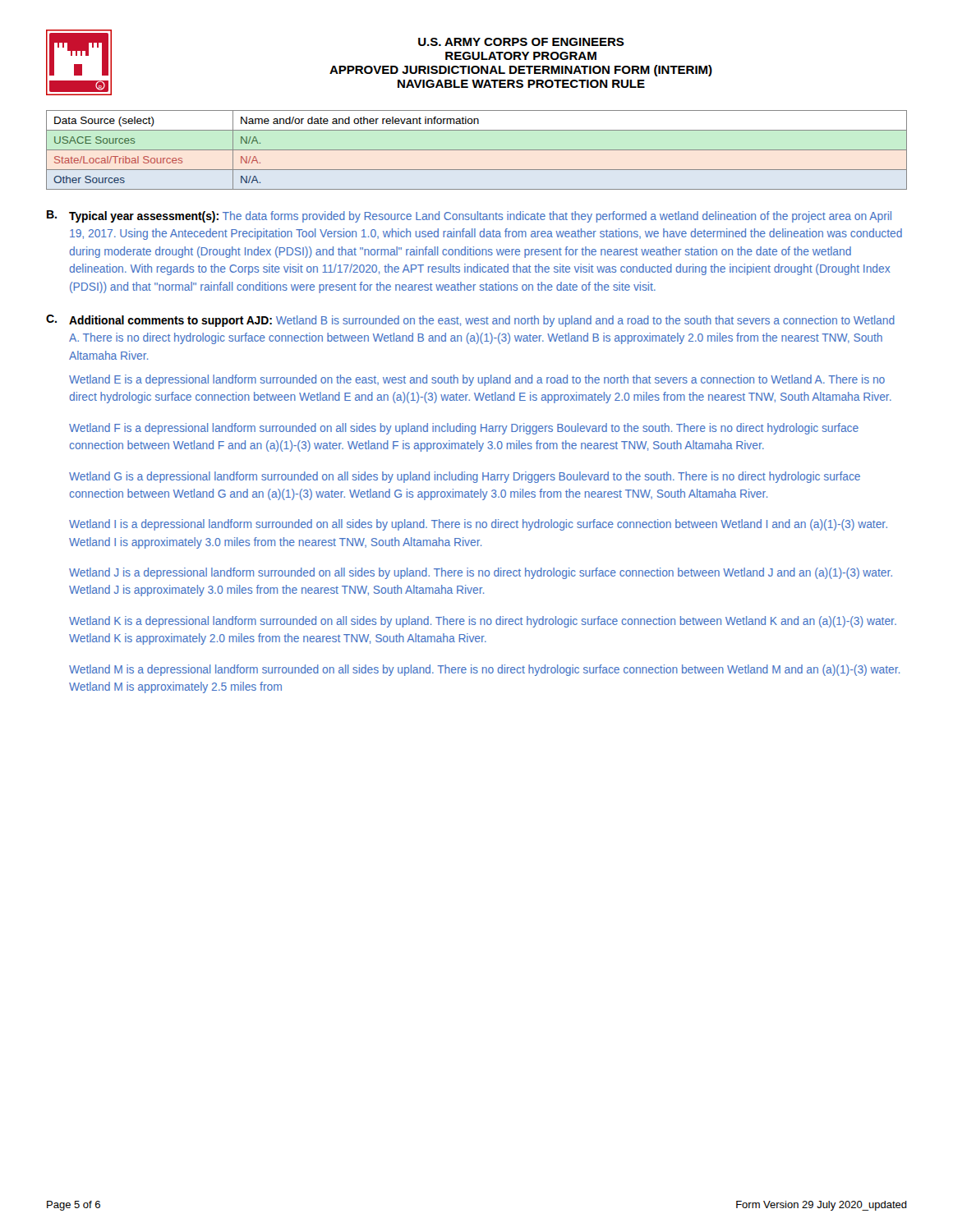The image size is (953, 1232).
Task: Select the text block that says "Wetland I is a depressional landform"
Action: [x=479, y=533]
